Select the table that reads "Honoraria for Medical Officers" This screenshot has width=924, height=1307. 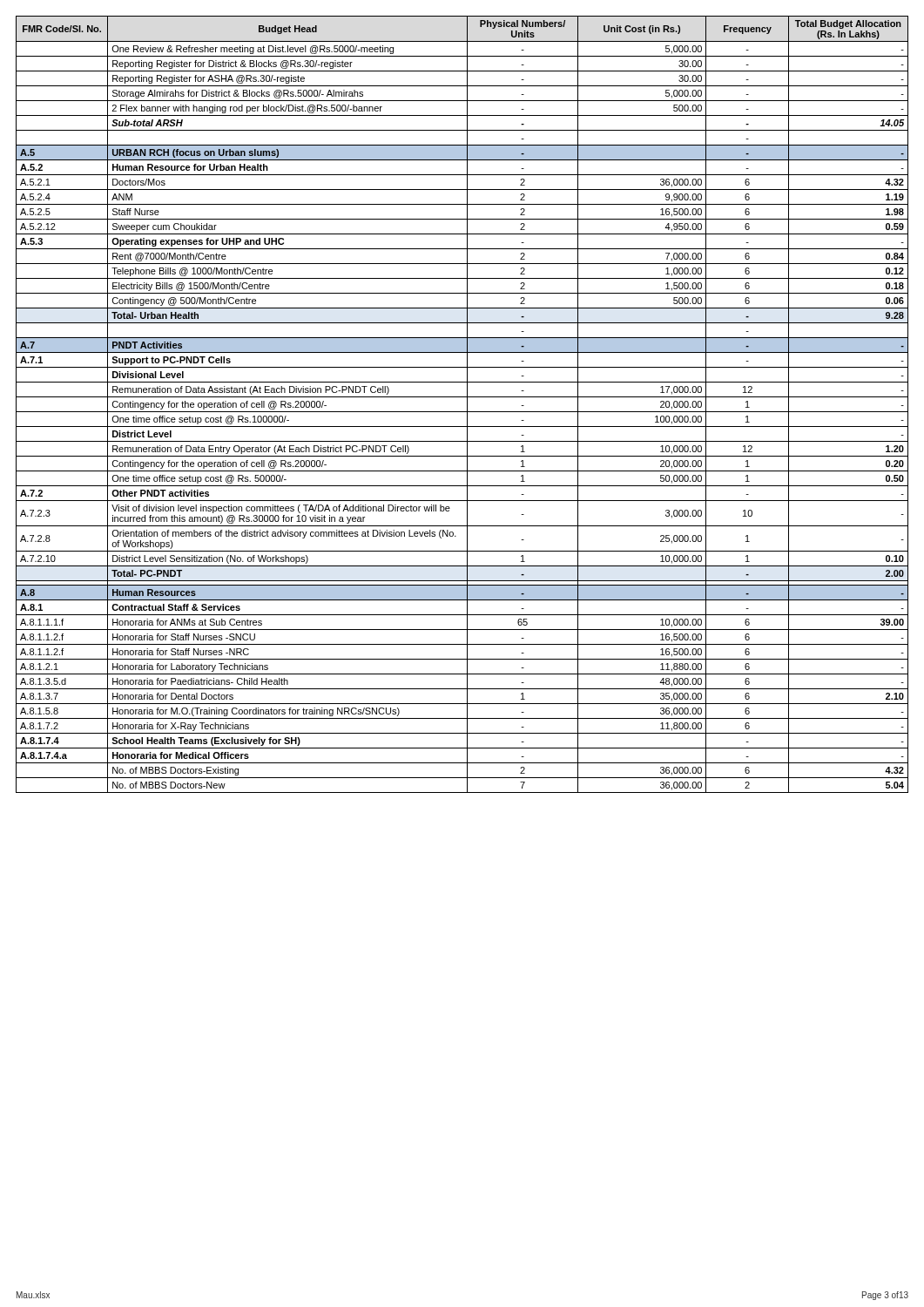[462, 404]
